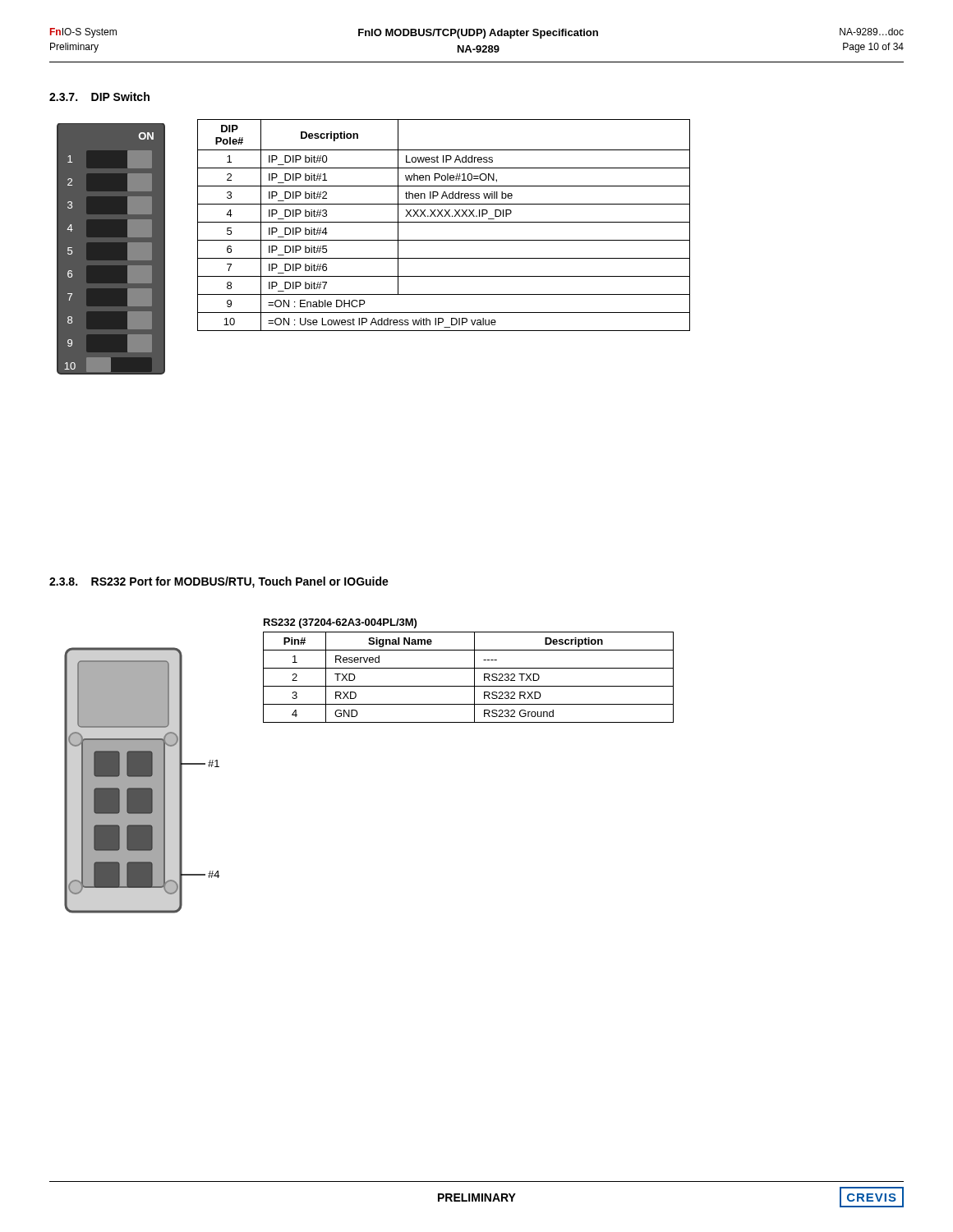Screen dimensions: 1232x953
Task: Click on the engineering diagram
Action: (136, 780)
